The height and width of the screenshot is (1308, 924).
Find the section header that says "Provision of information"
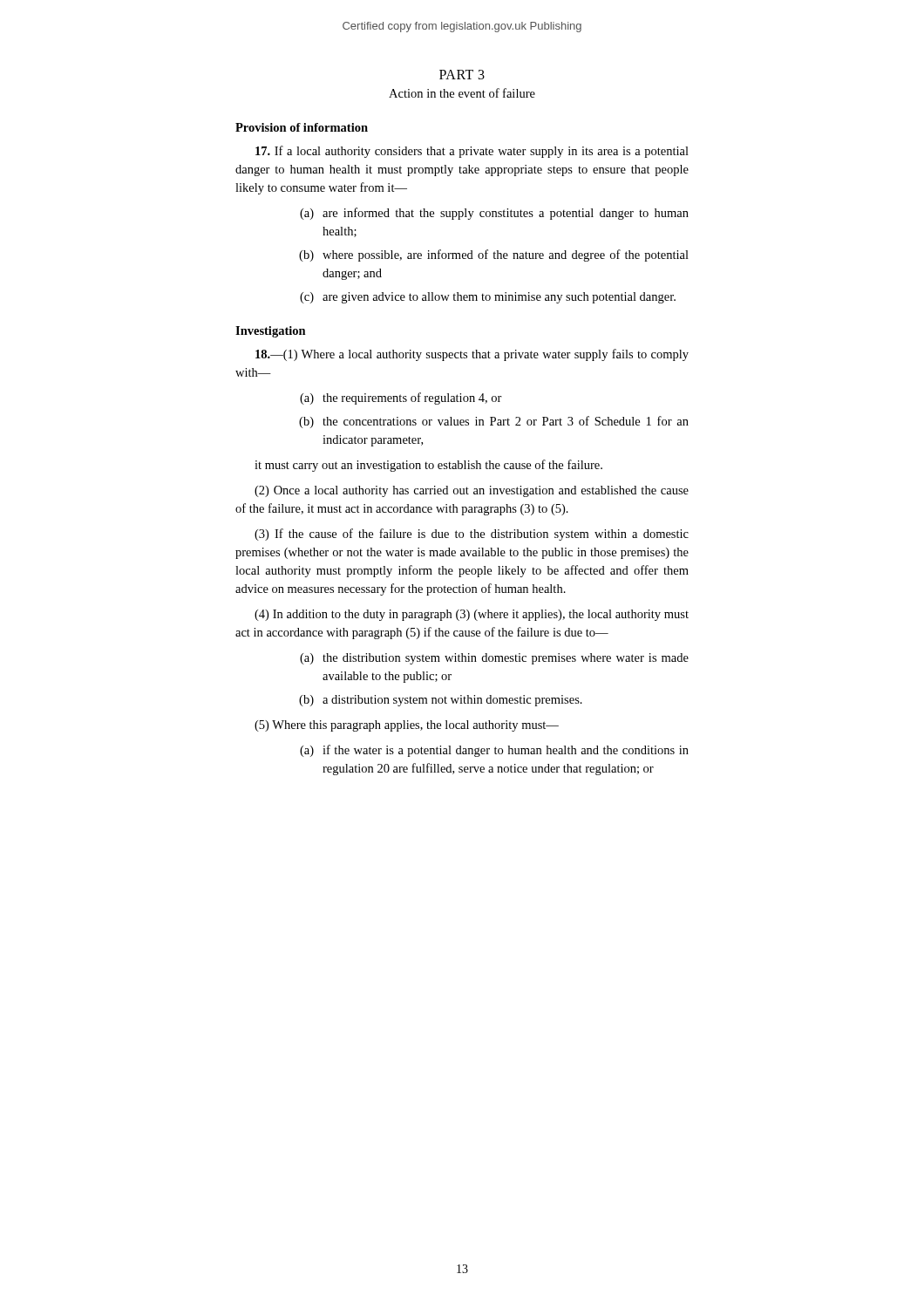coord(302,127)
